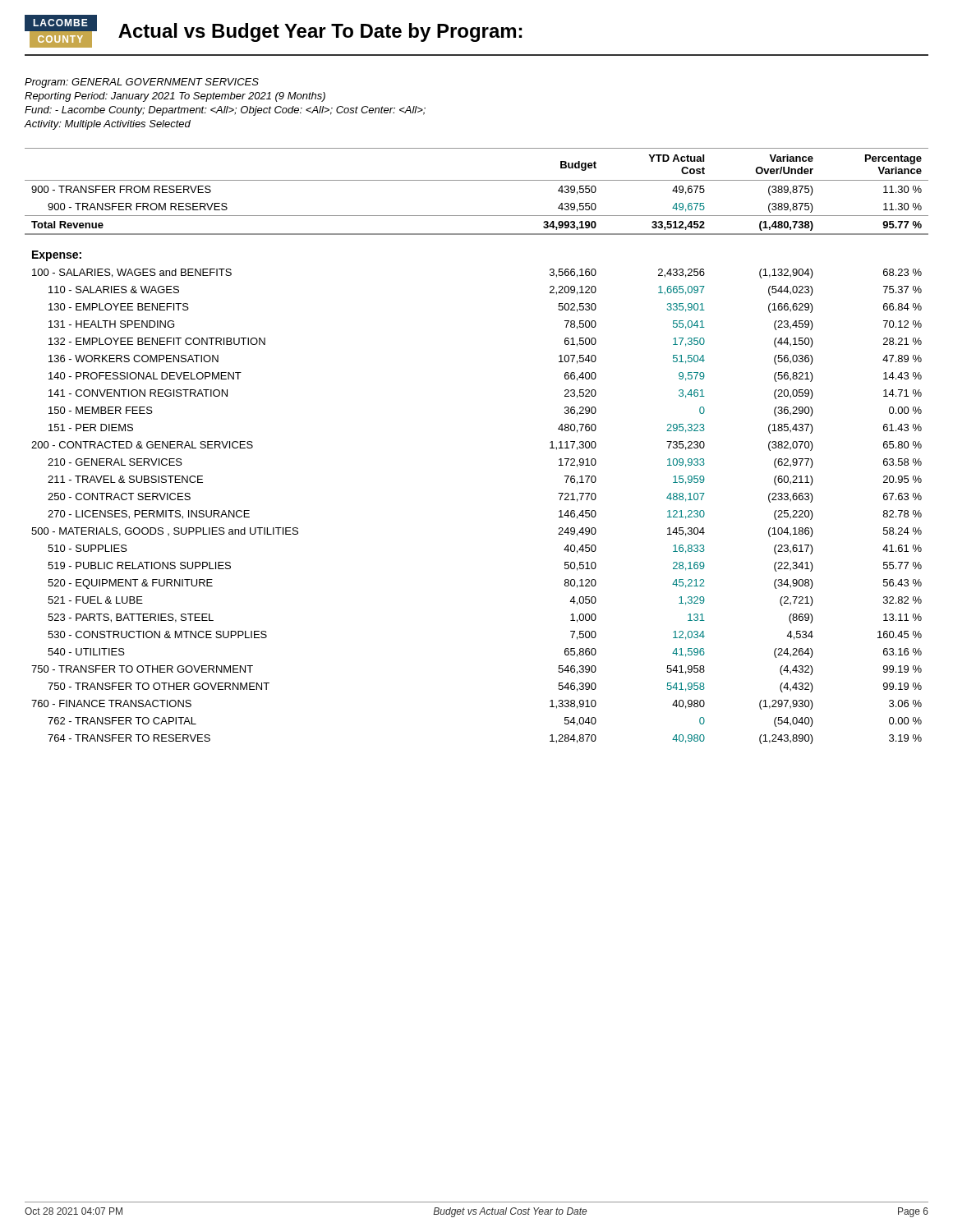The width and height of the screenshot is (953, 1232).
Task: Find the text block that says "Activity: Multiple Activities"
Action: [108, 124]
